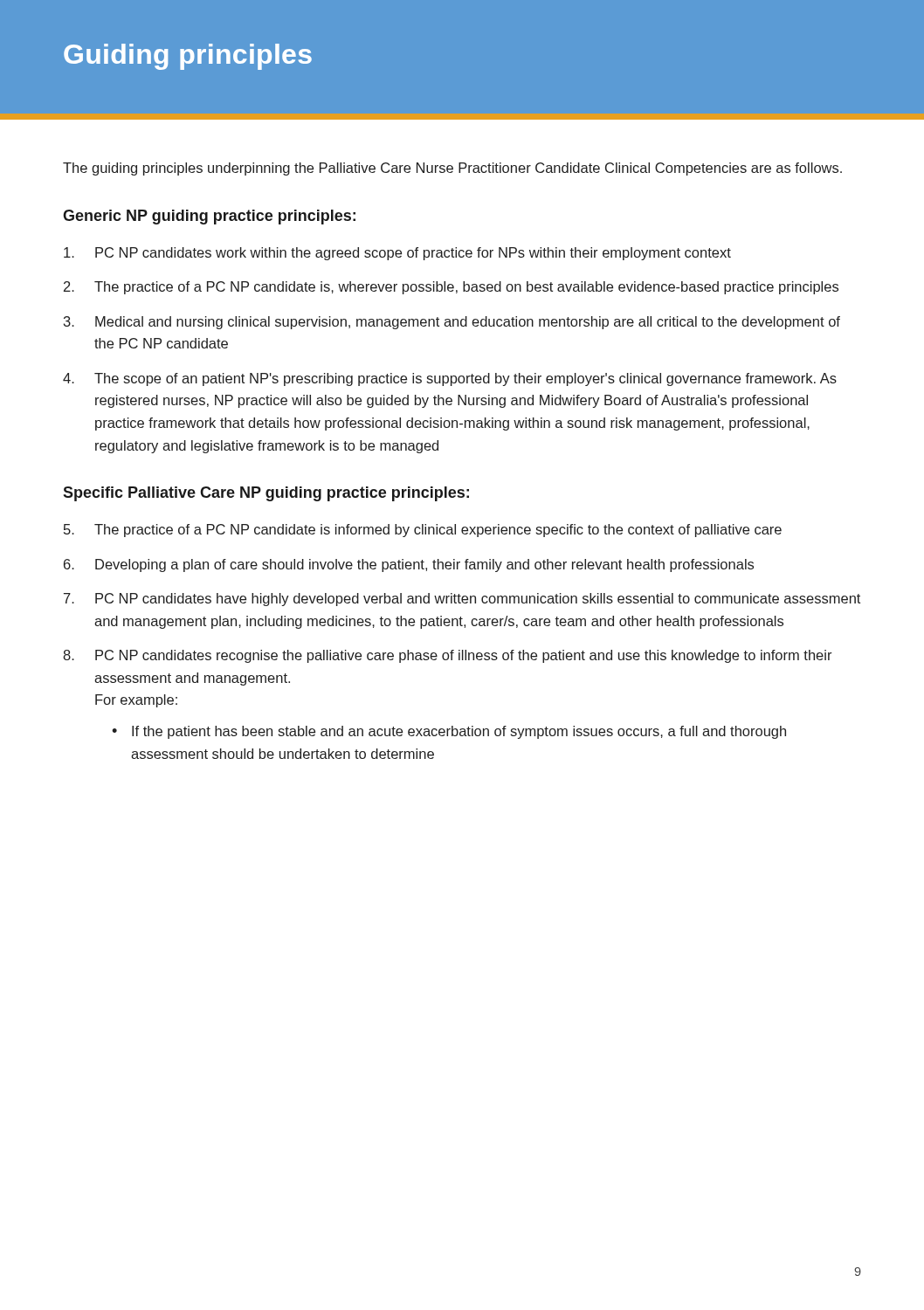Point to the text block starting "Generic NP guiding practice principles:"
924x1310 pixels.
click(x=210, y=215)
